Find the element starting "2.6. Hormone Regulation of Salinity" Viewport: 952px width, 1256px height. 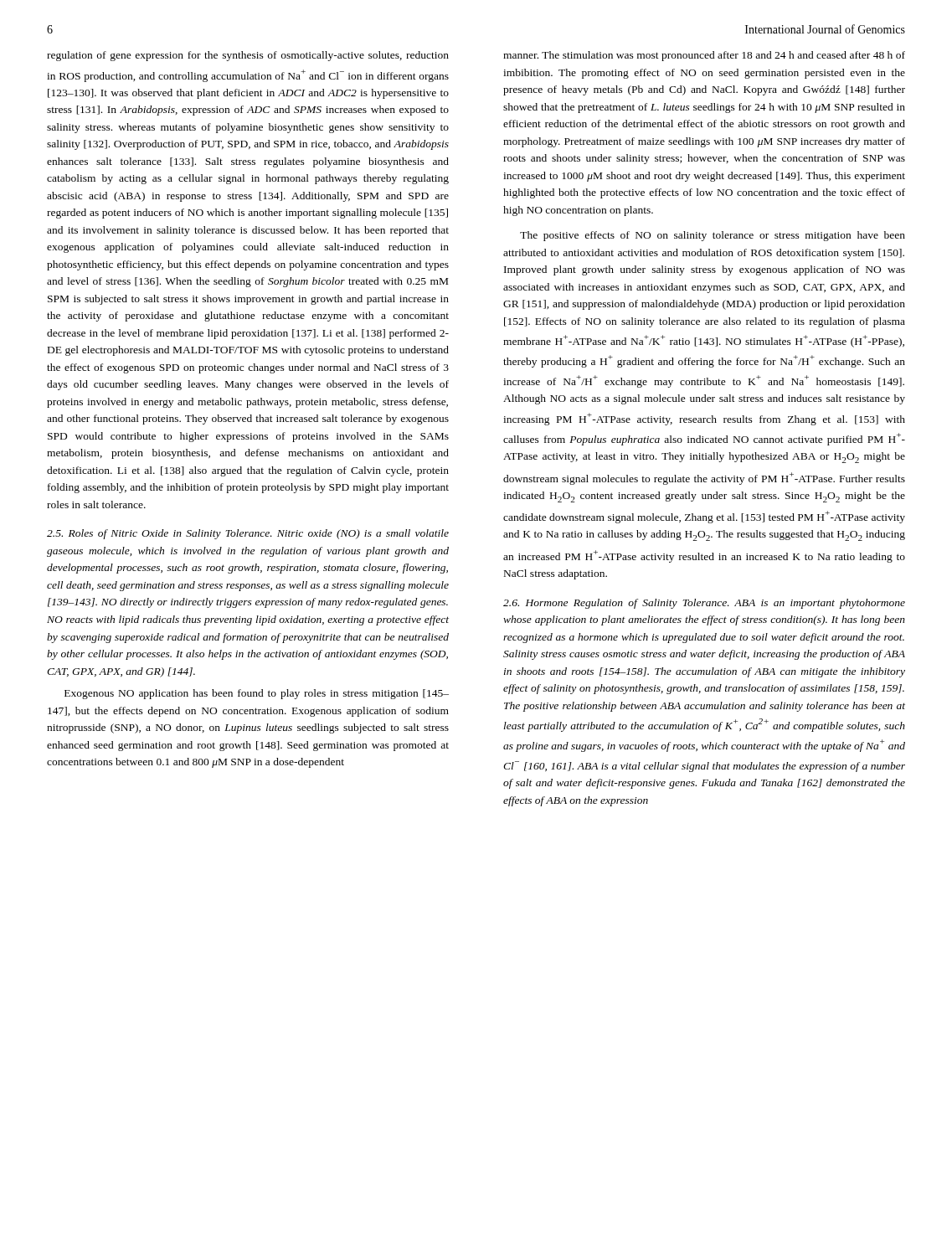tap(704, 702)
